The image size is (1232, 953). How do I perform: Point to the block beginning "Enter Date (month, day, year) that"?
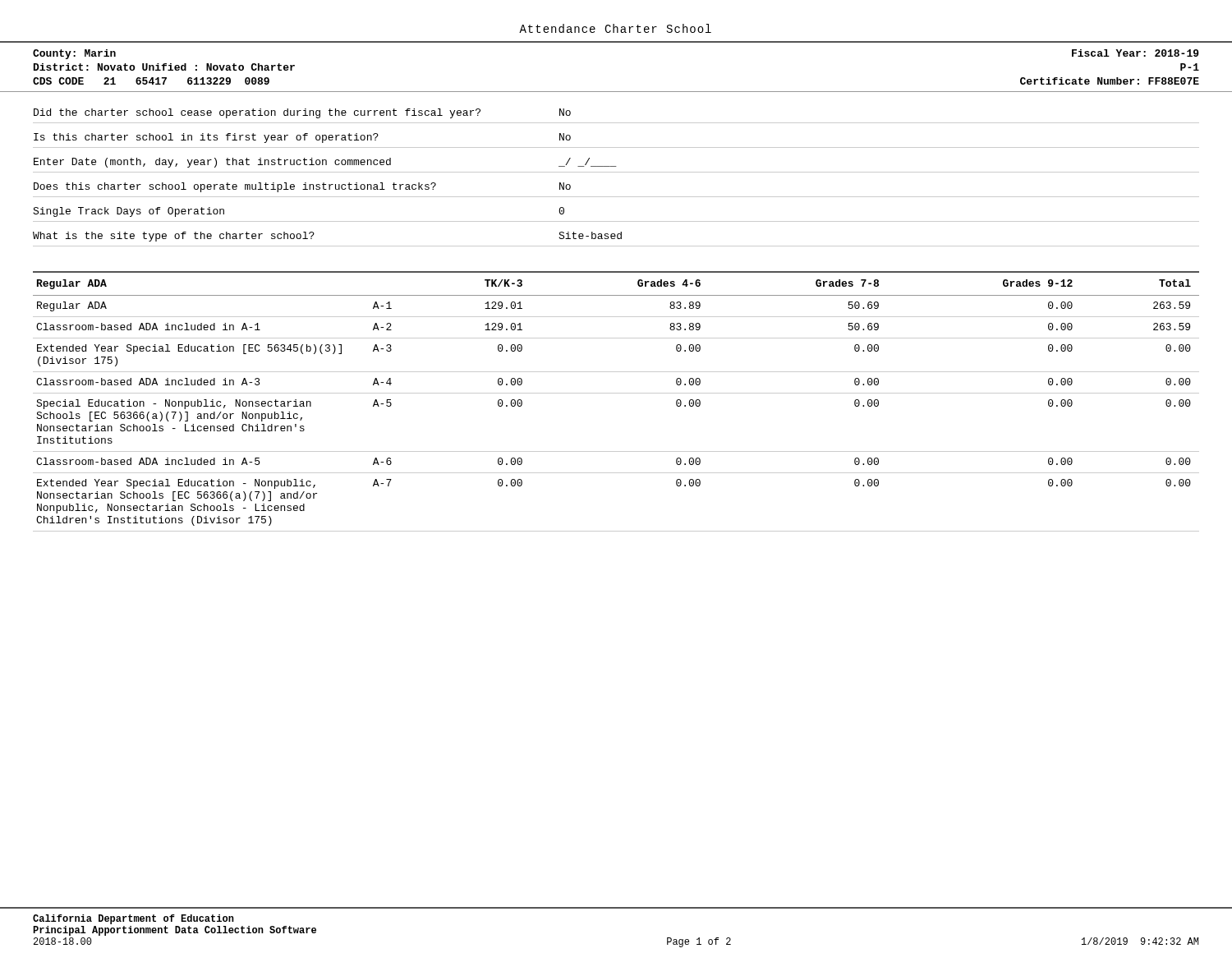[616, 162]
